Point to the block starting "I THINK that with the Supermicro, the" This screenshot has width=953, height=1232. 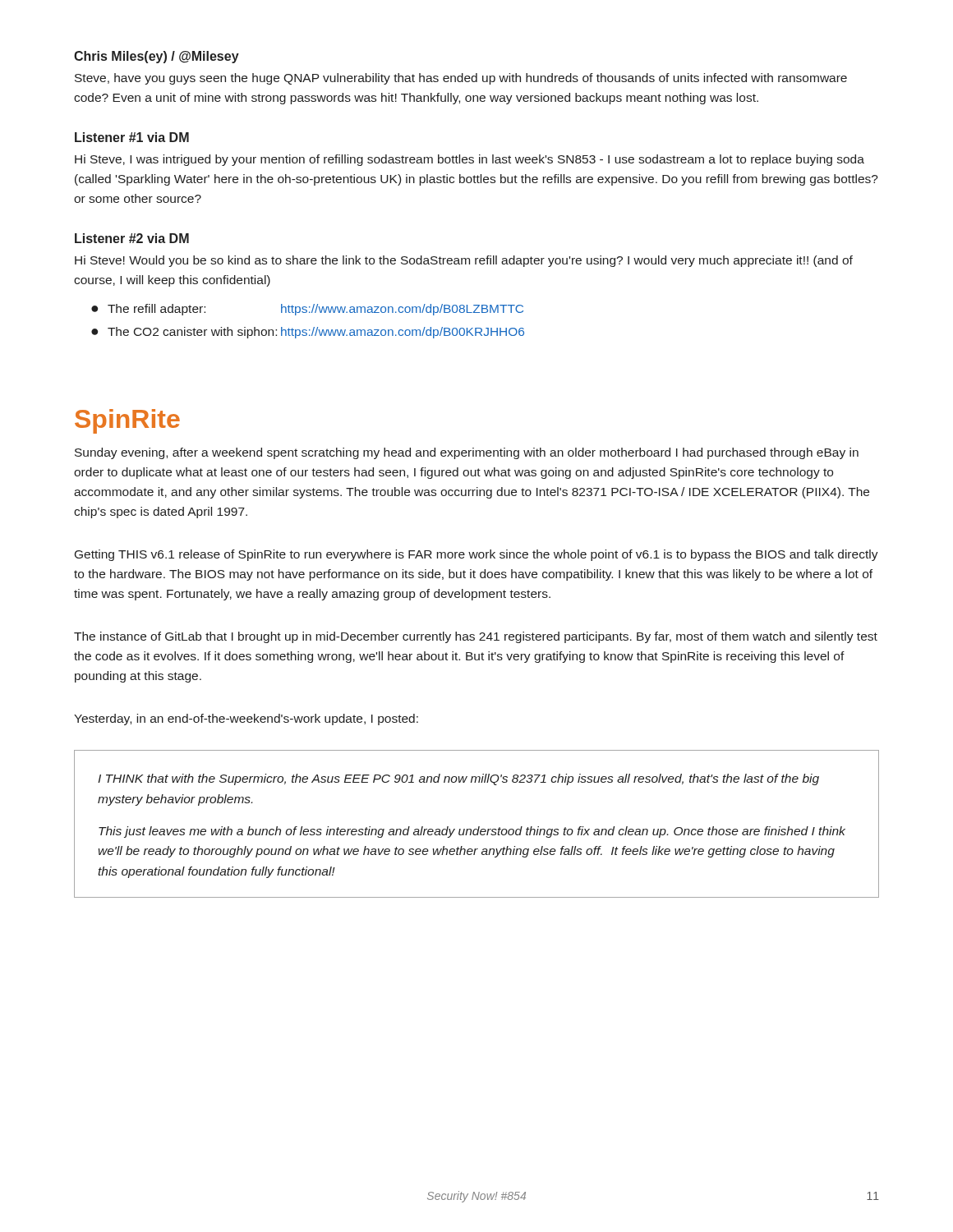coord(476,825)
